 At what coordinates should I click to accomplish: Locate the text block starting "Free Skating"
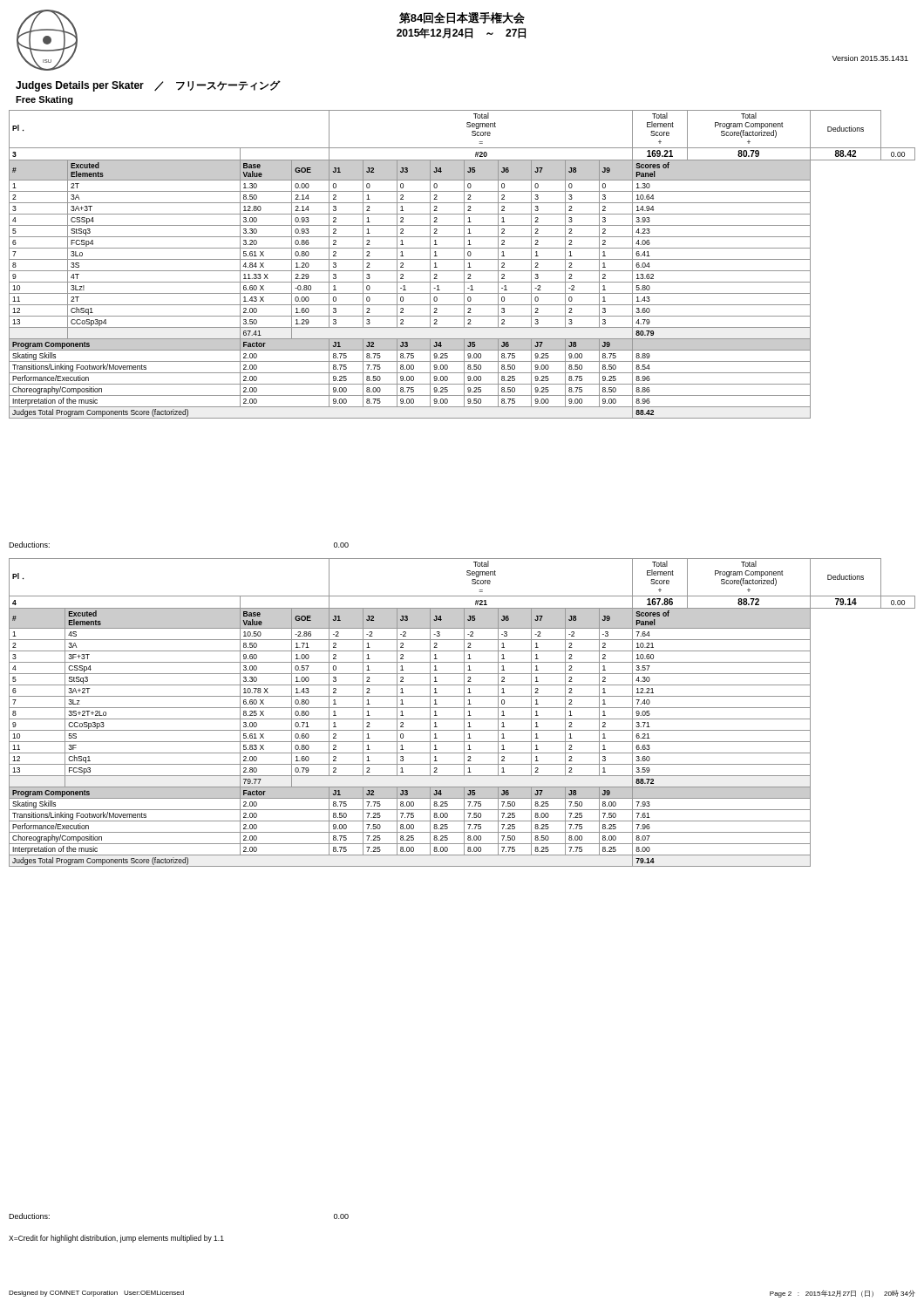pos(44,99)
